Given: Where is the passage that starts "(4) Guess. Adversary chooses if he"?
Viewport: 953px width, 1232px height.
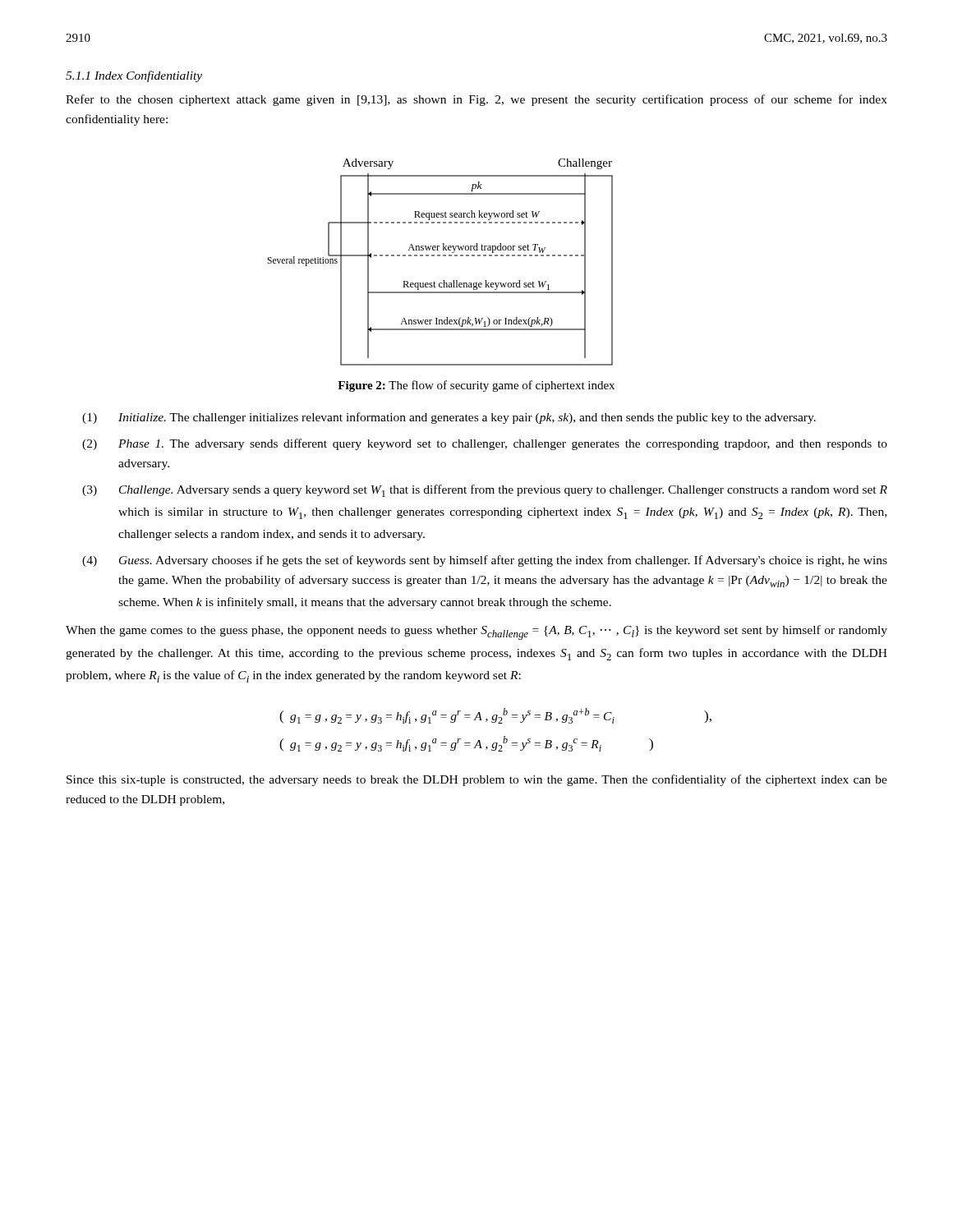Looking at the screenshot, I should 476,581.
